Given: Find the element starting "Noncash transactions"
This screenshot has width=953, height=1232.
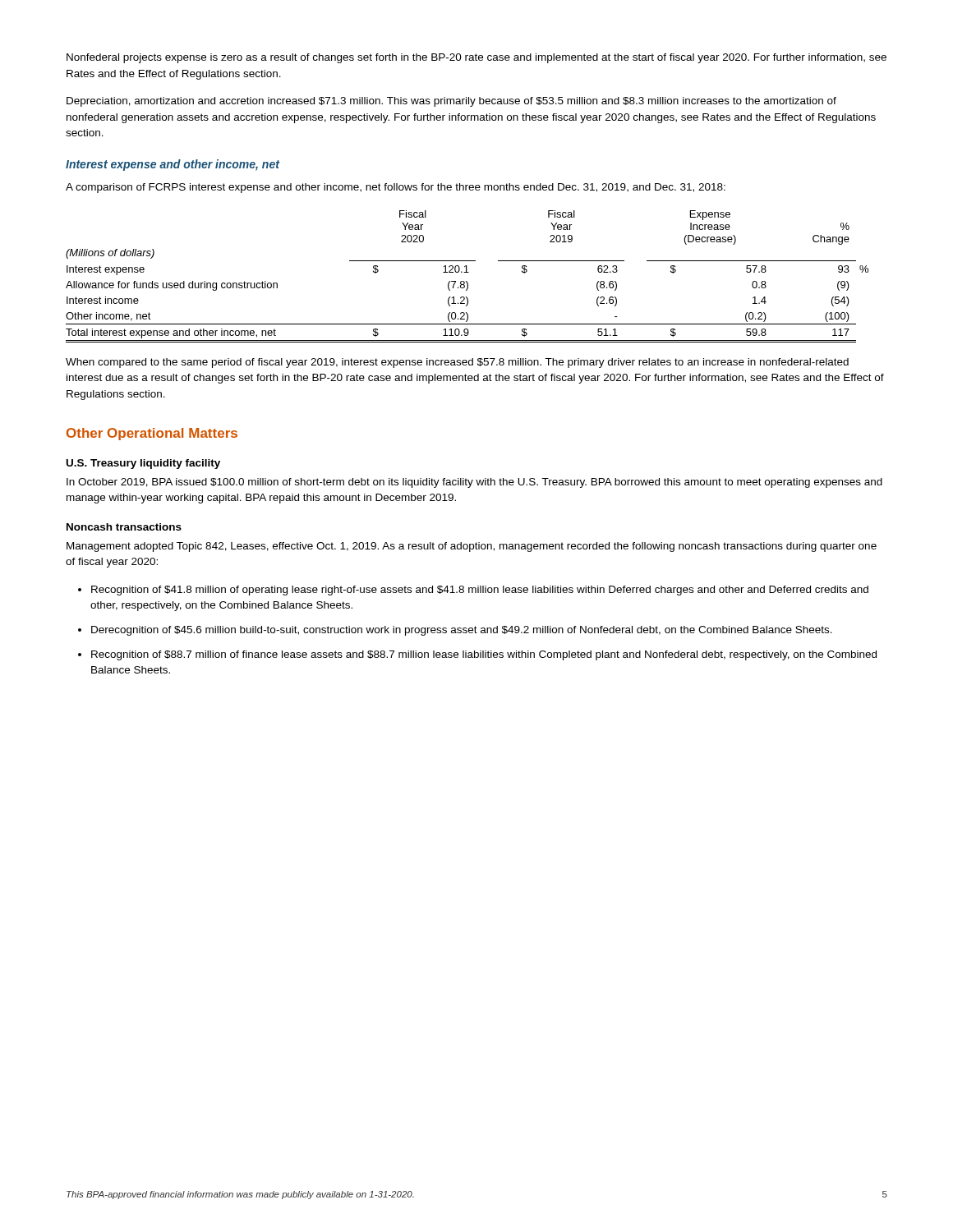Looking at the screenshot, I should pyautogui.click(x=124, y=527).
